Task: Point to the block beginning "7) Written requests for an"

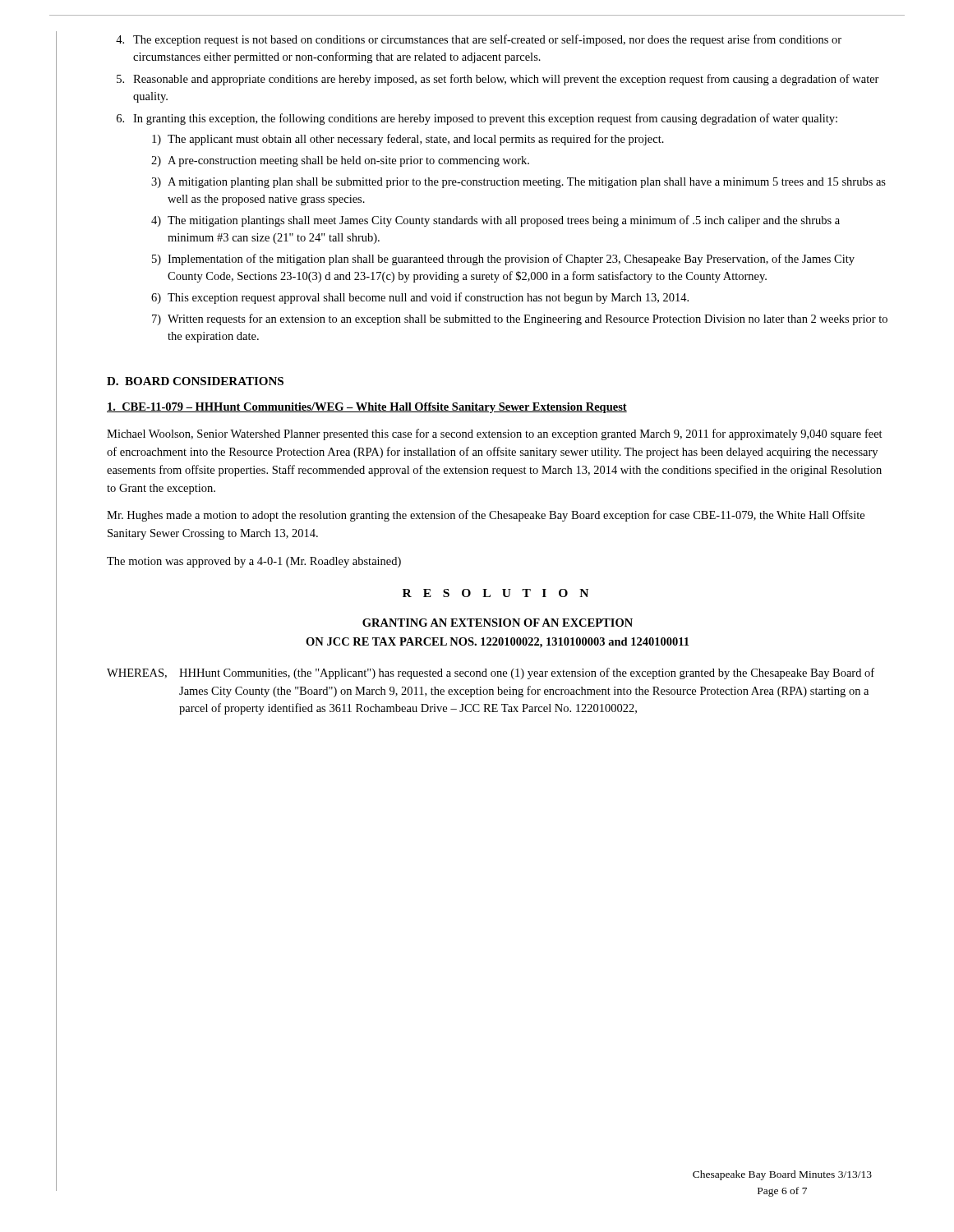Action: pyautogui.click(x=513, y=328)
